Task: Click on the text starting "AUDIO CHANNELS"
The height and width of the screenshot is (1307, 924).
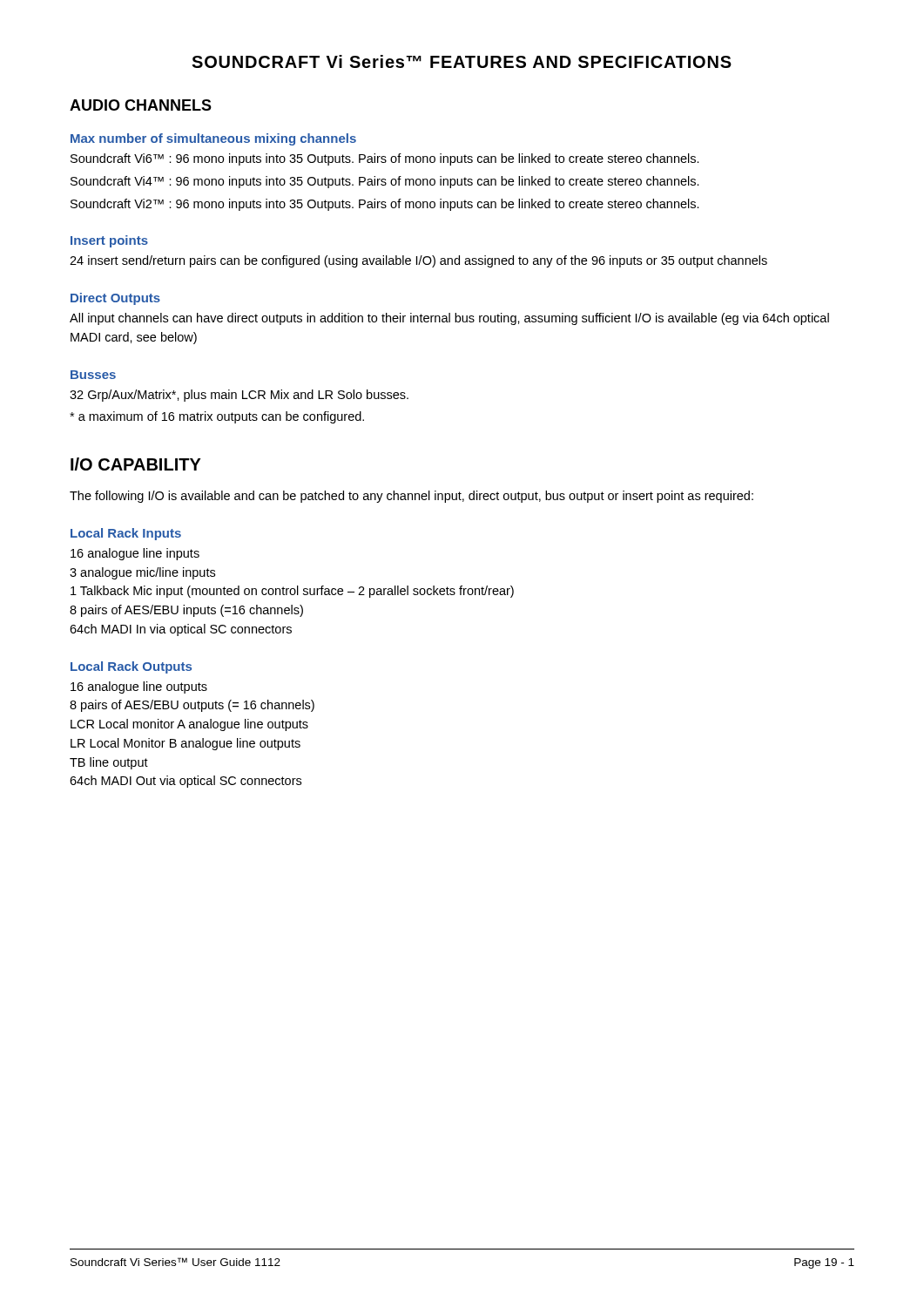Action: click(141, 105)
